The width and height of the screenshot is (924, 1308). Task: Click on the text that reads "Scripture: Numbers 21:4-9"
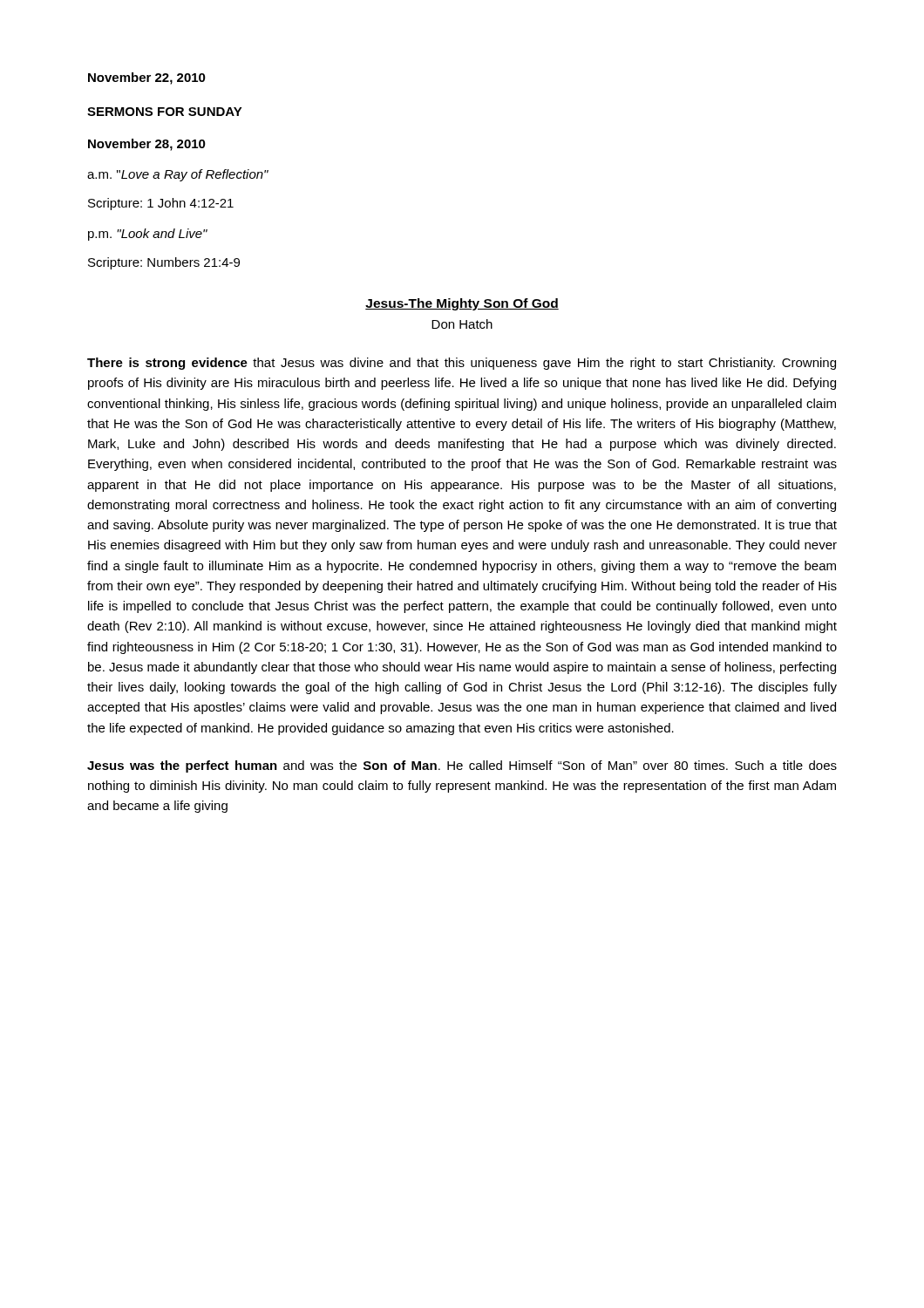point(164,262)
